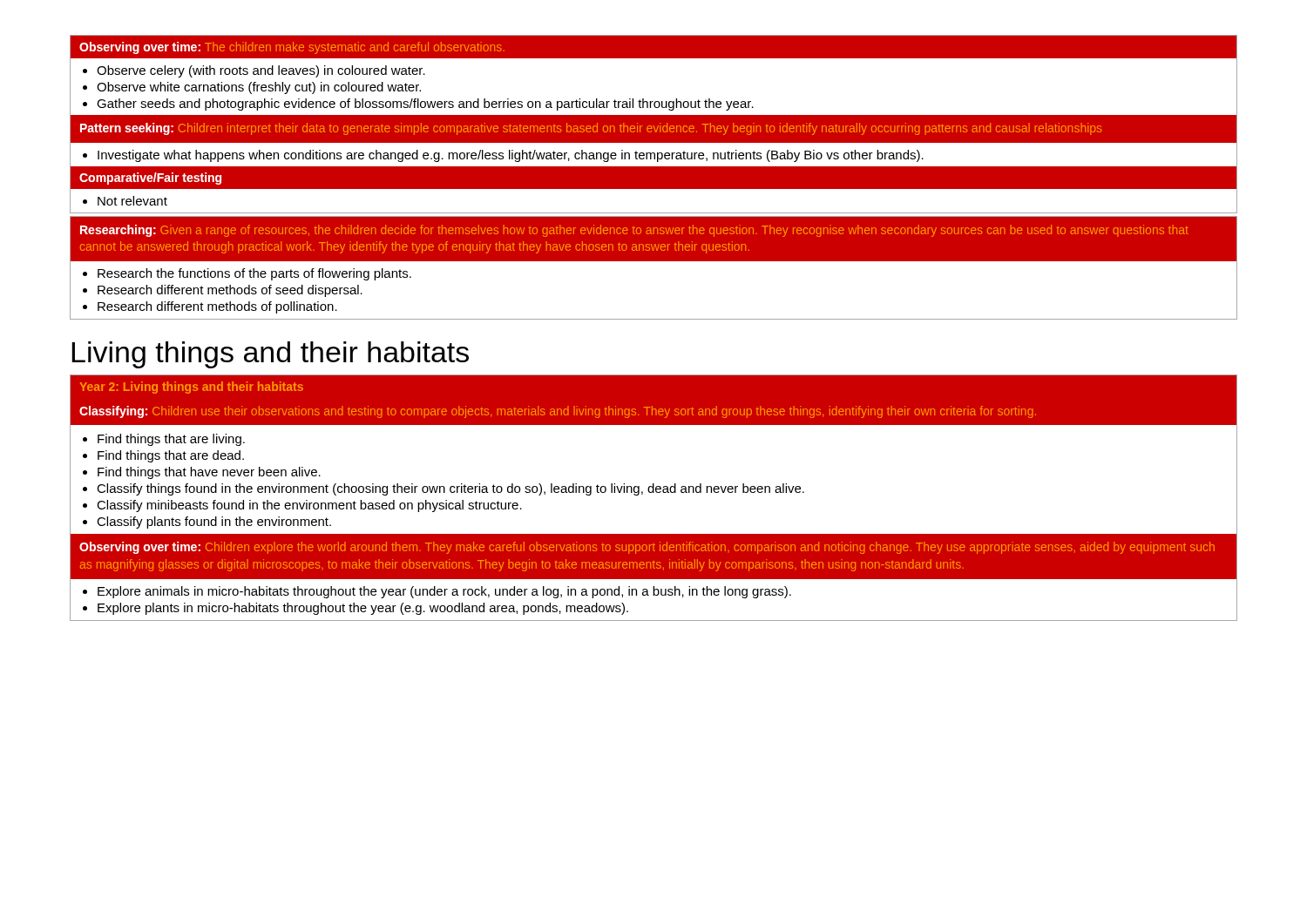Screen dimensions: 924x1307
Task: Select the list item with the text "Find things that have never been alive."
Action: 209,472
